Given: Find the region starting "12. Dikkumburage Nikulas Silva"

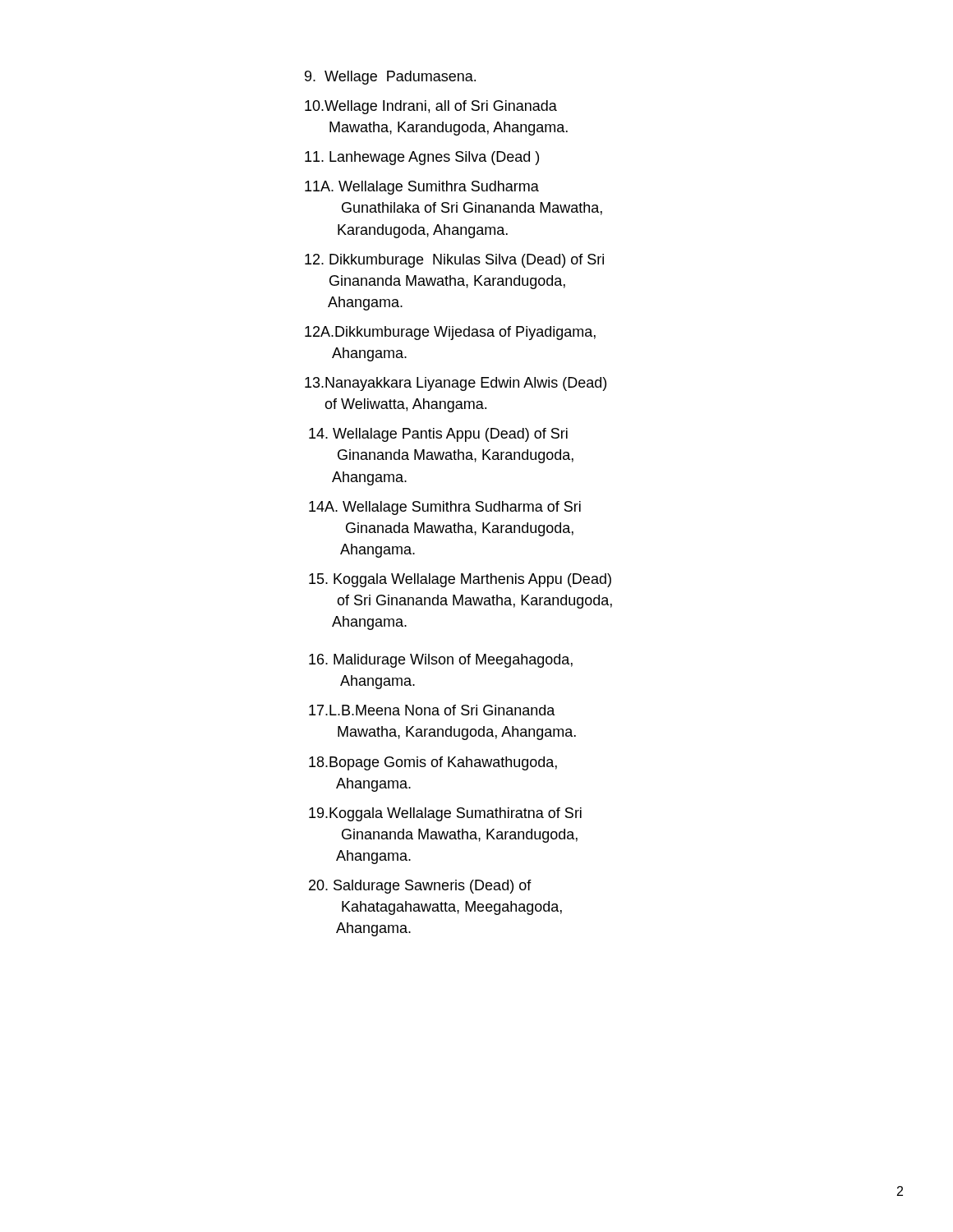Looking at the screenshot, I should click(x=454, y=281).
